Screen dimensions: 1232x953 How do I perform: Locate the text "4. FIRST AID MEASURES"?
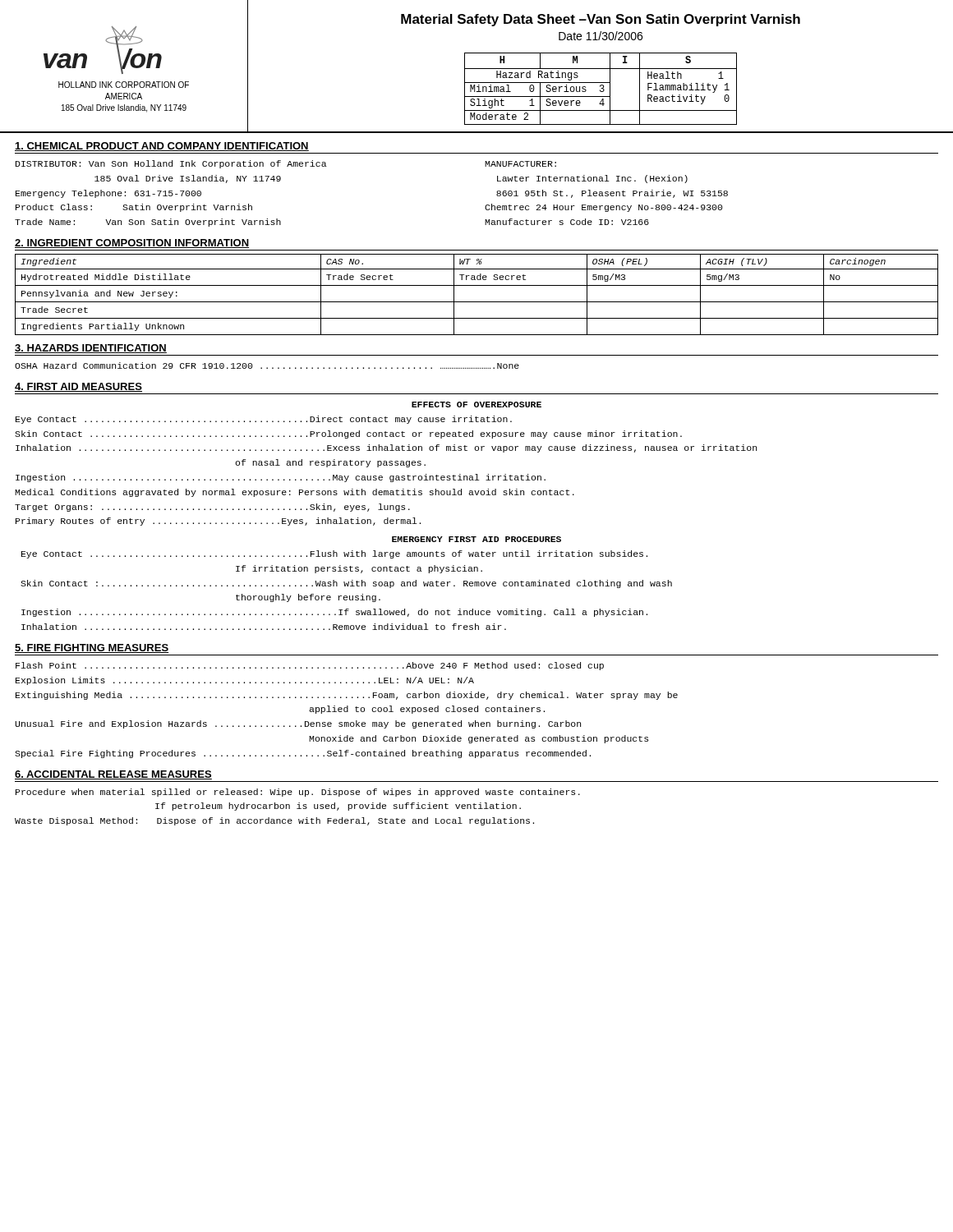click(78, 386)
